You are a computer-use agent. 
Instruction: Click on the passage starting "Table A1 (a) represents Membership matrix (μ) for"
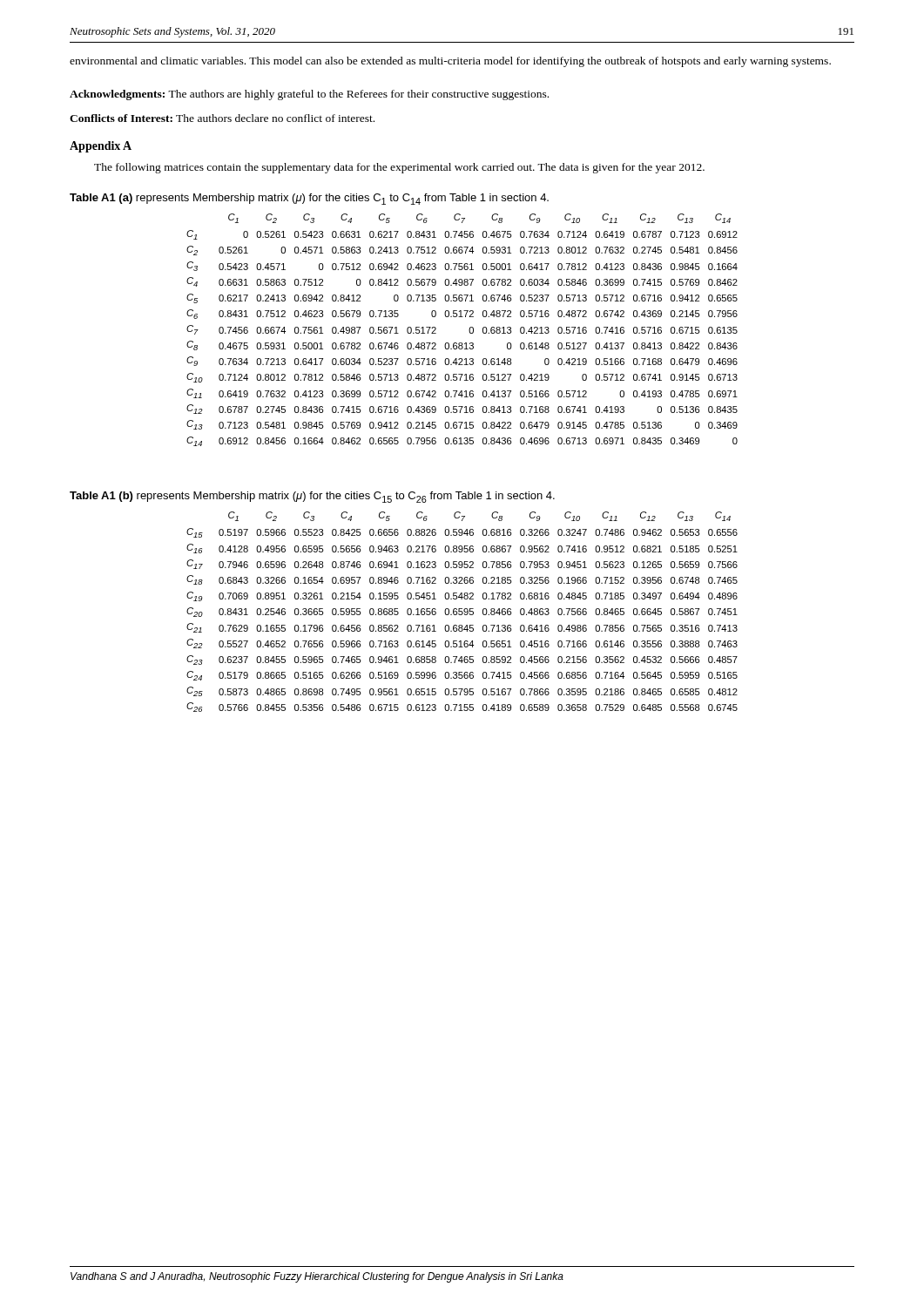point(310,199)
